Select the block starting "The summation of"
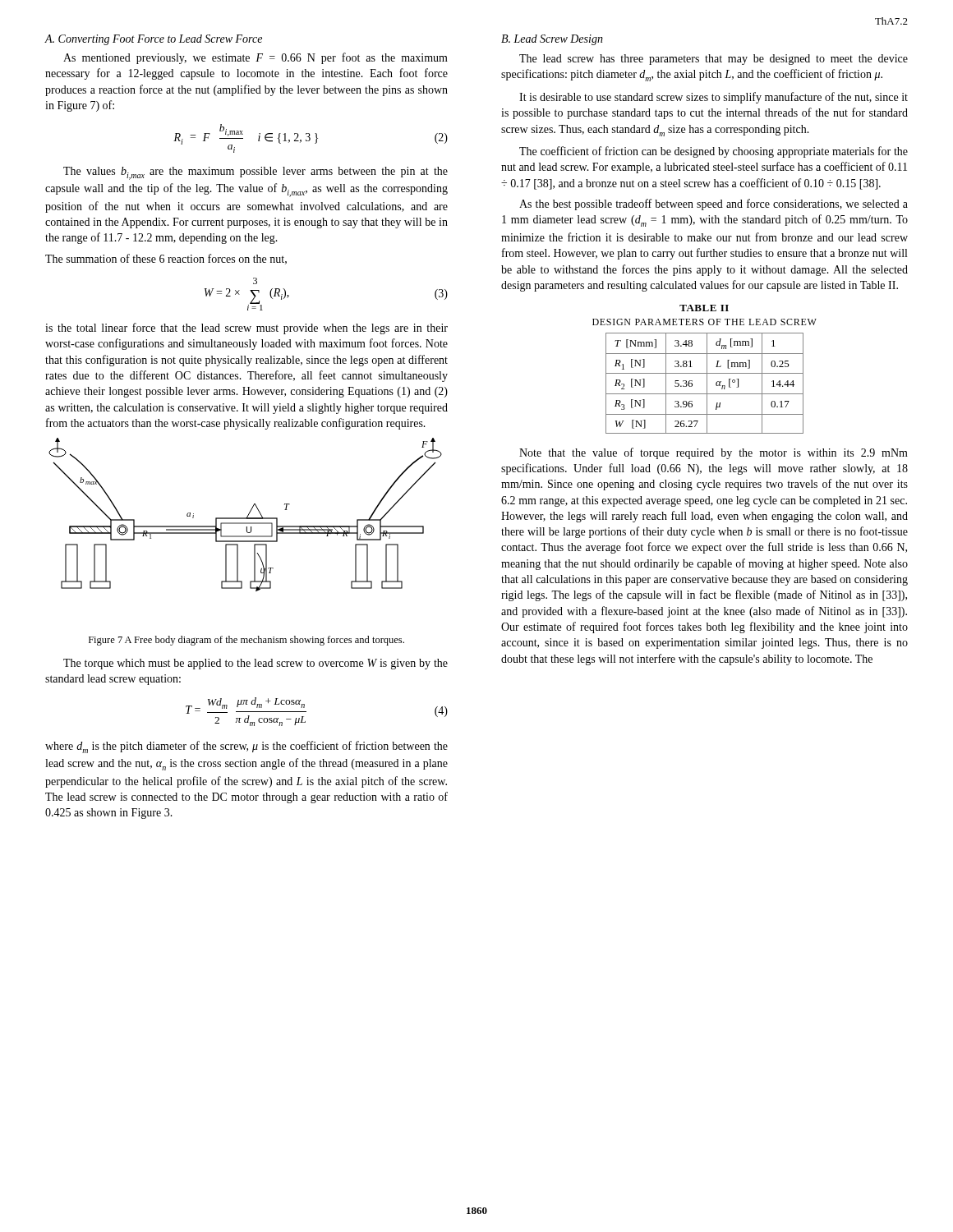The width and height of the screenshot is (953, 1232). [x=166, y=259]
